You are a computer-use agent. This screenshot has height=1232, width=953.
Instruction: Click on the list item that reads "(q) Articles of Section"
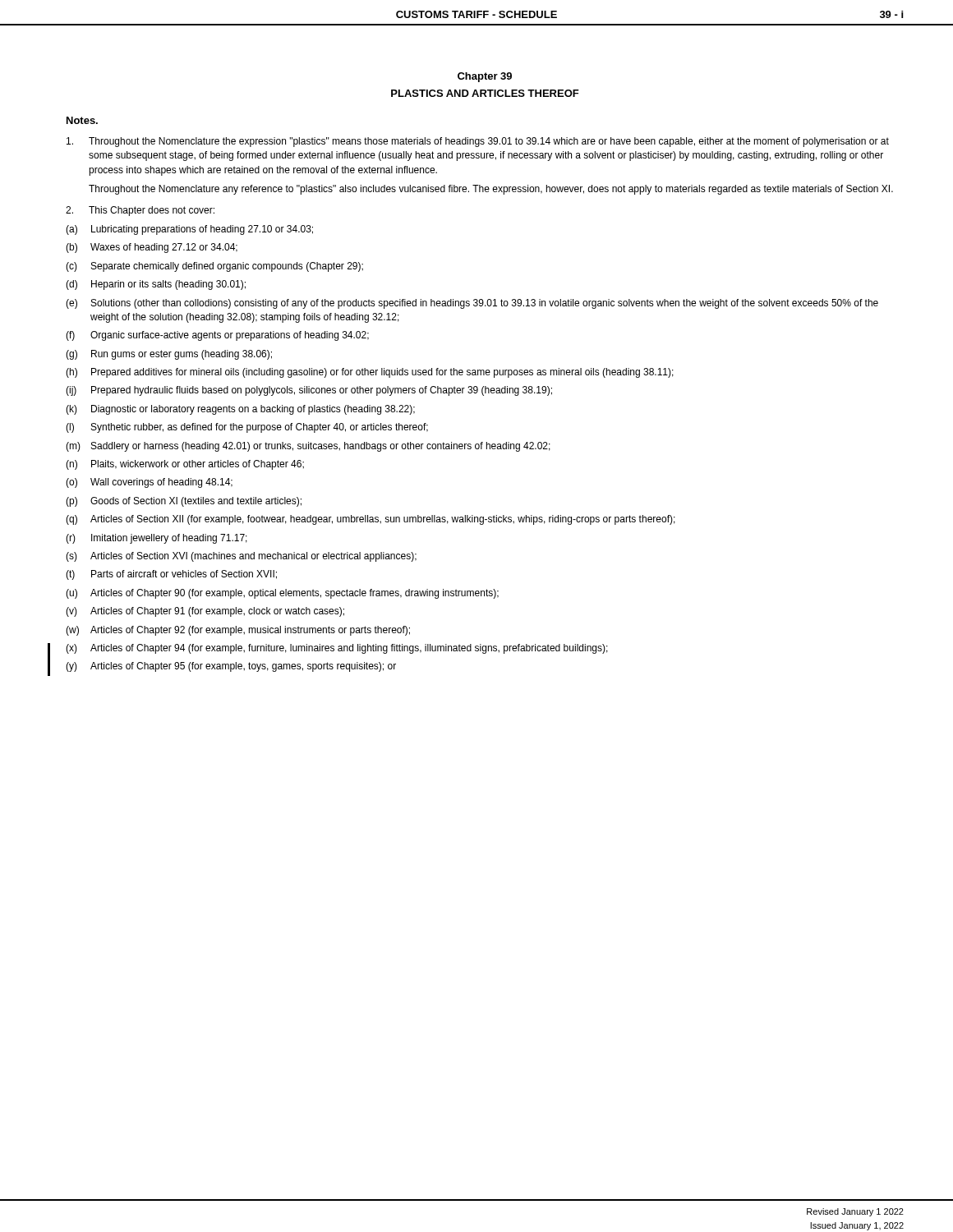(x=485, y=520)
